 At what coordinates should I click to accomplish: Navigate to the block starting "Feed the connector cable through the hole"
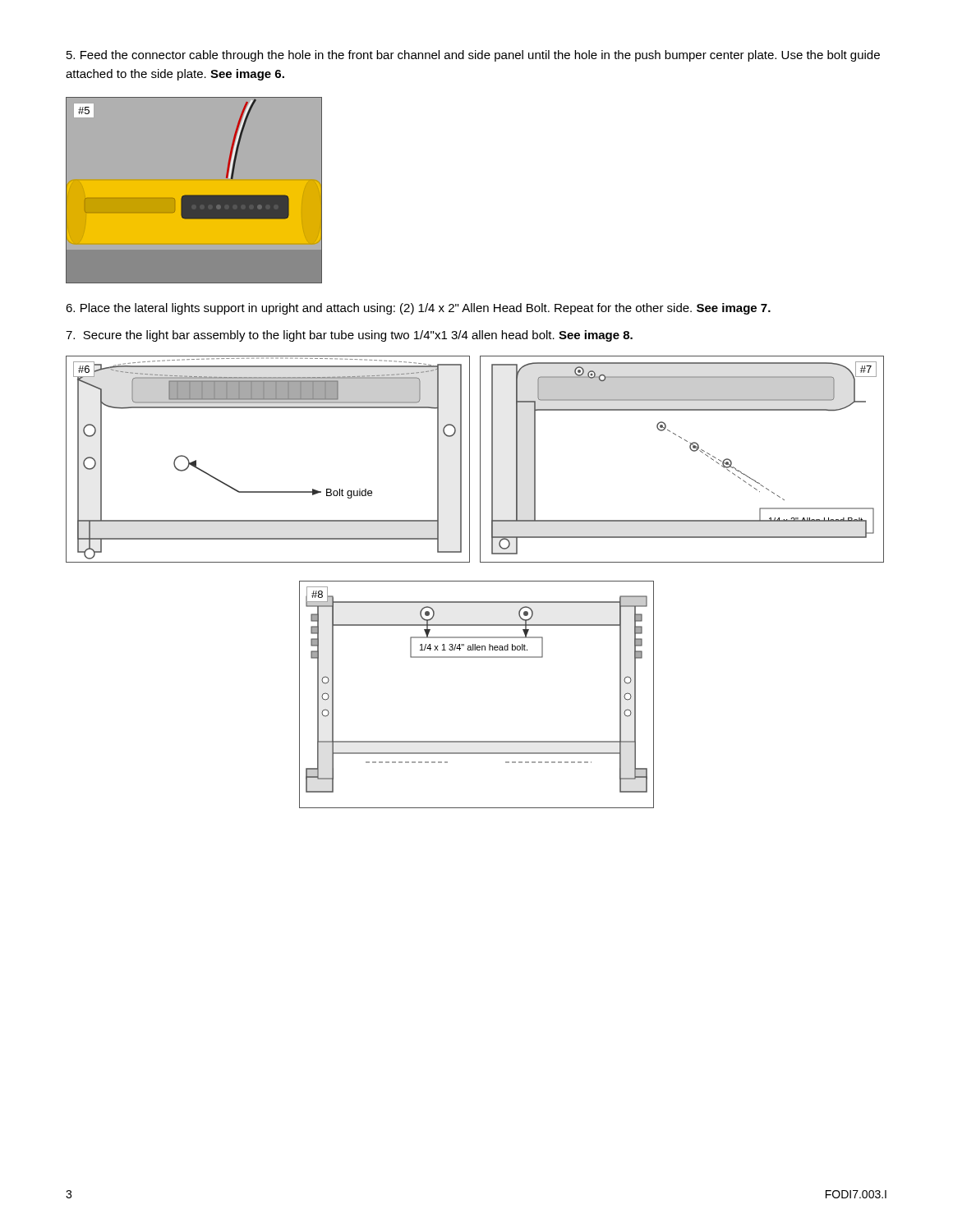(473, 64)
